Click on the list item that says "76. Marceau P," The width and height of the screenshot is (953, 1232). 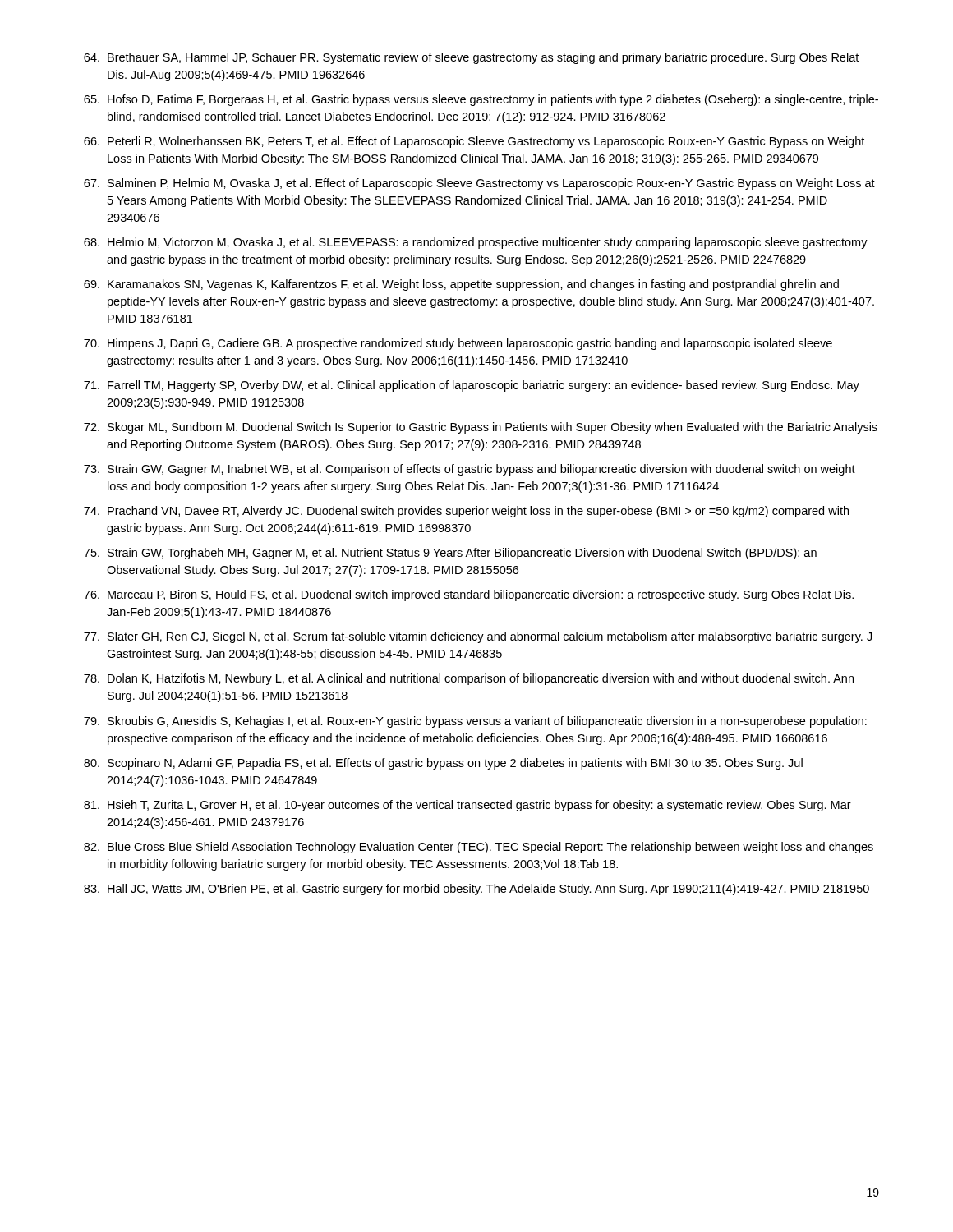coord(476,604)
